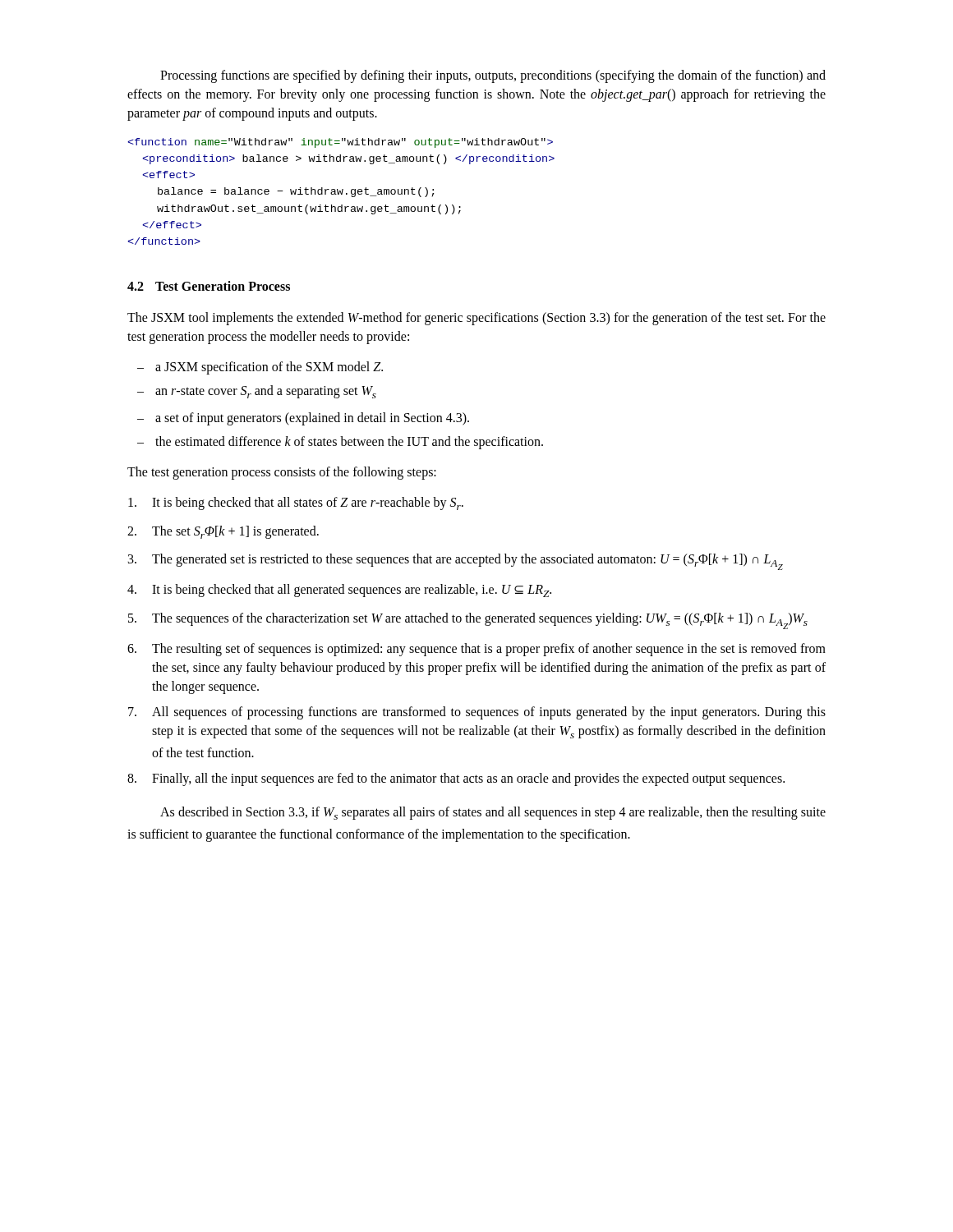This screenshot has width=953, height=1232.
Task: Navigate to the element starting "5. The sequences"
Action: (476, 620)
